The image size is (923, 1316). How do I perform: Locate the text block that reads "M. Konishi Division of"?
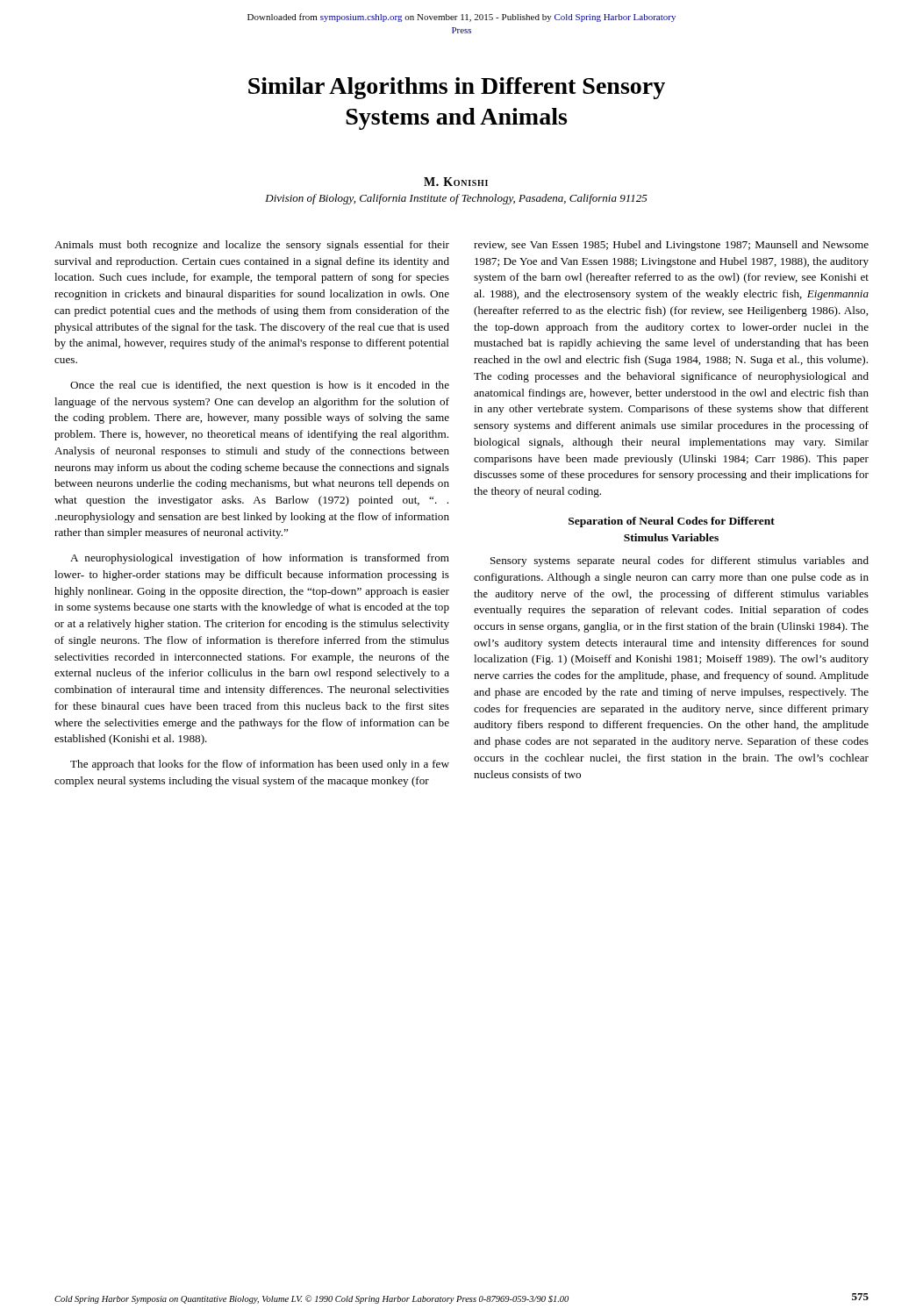click(x=456, y=190)
